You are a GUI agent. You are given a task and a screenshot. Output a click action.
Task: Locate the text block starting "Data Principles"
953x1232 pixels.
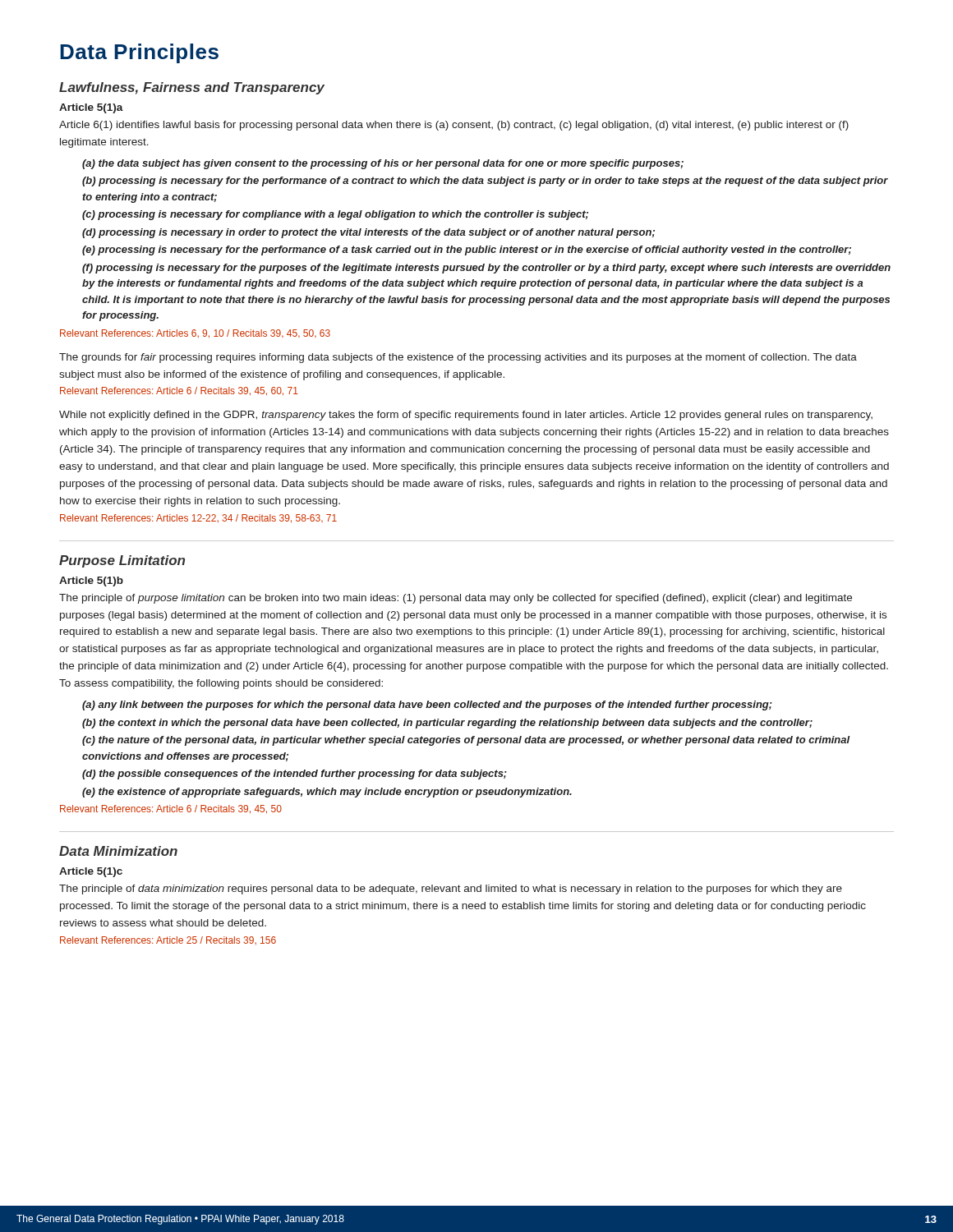139,52
